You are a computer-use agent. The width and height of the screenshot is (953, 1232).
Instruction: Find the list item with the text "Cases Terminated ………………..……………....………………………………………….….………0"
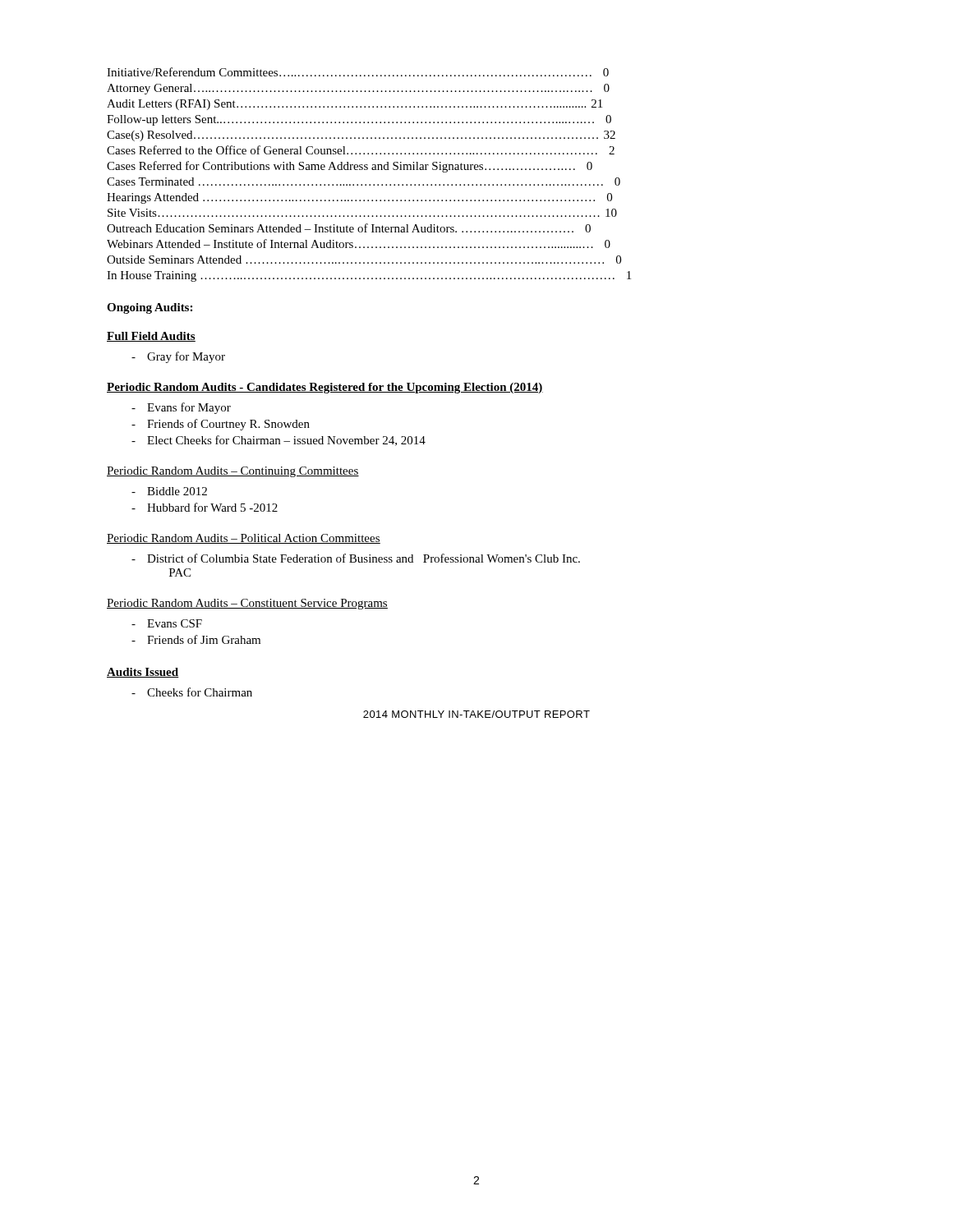(x=364, y=182)
